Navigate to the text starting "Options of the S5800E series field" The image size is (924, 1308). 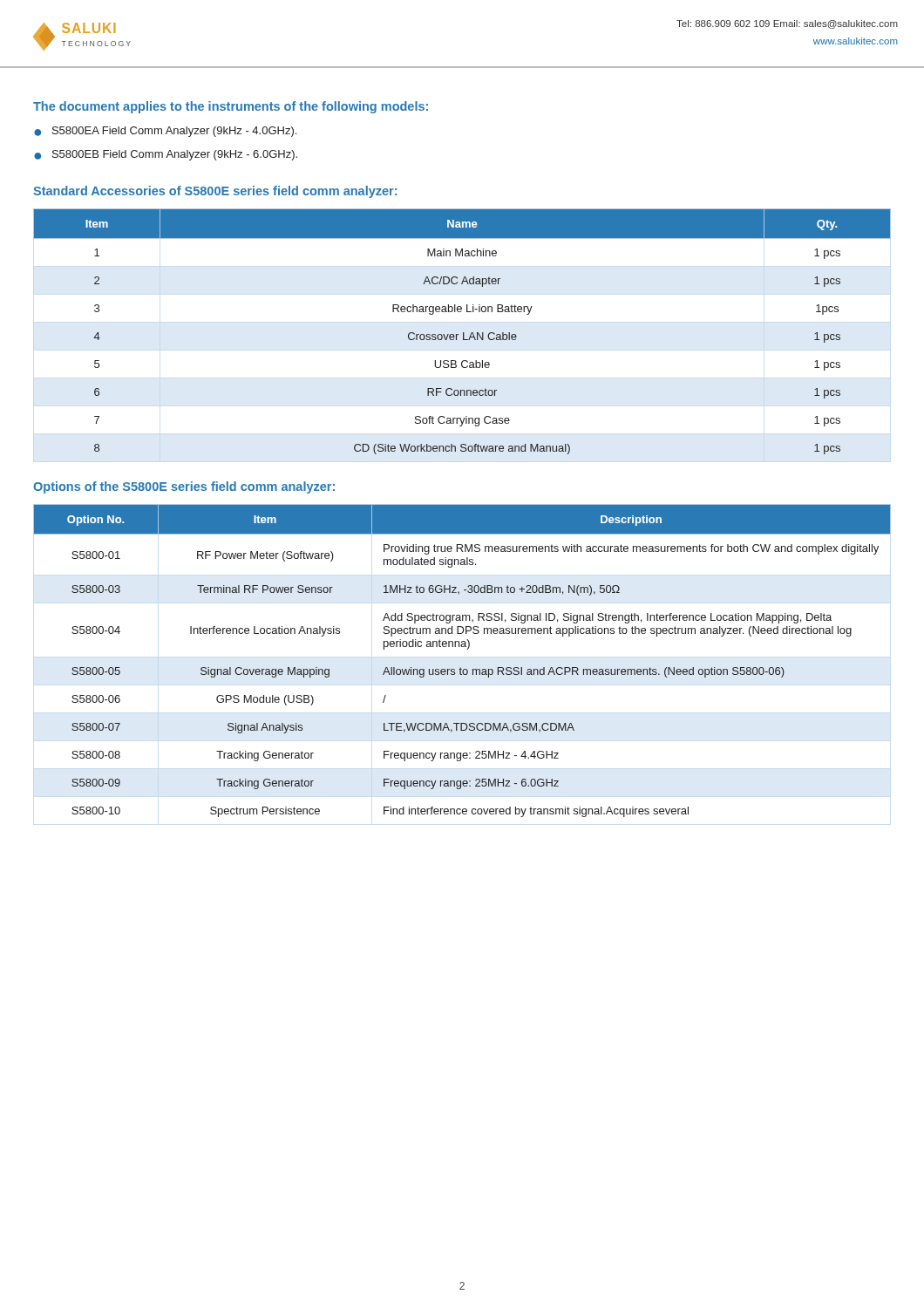tap(184, 487)
